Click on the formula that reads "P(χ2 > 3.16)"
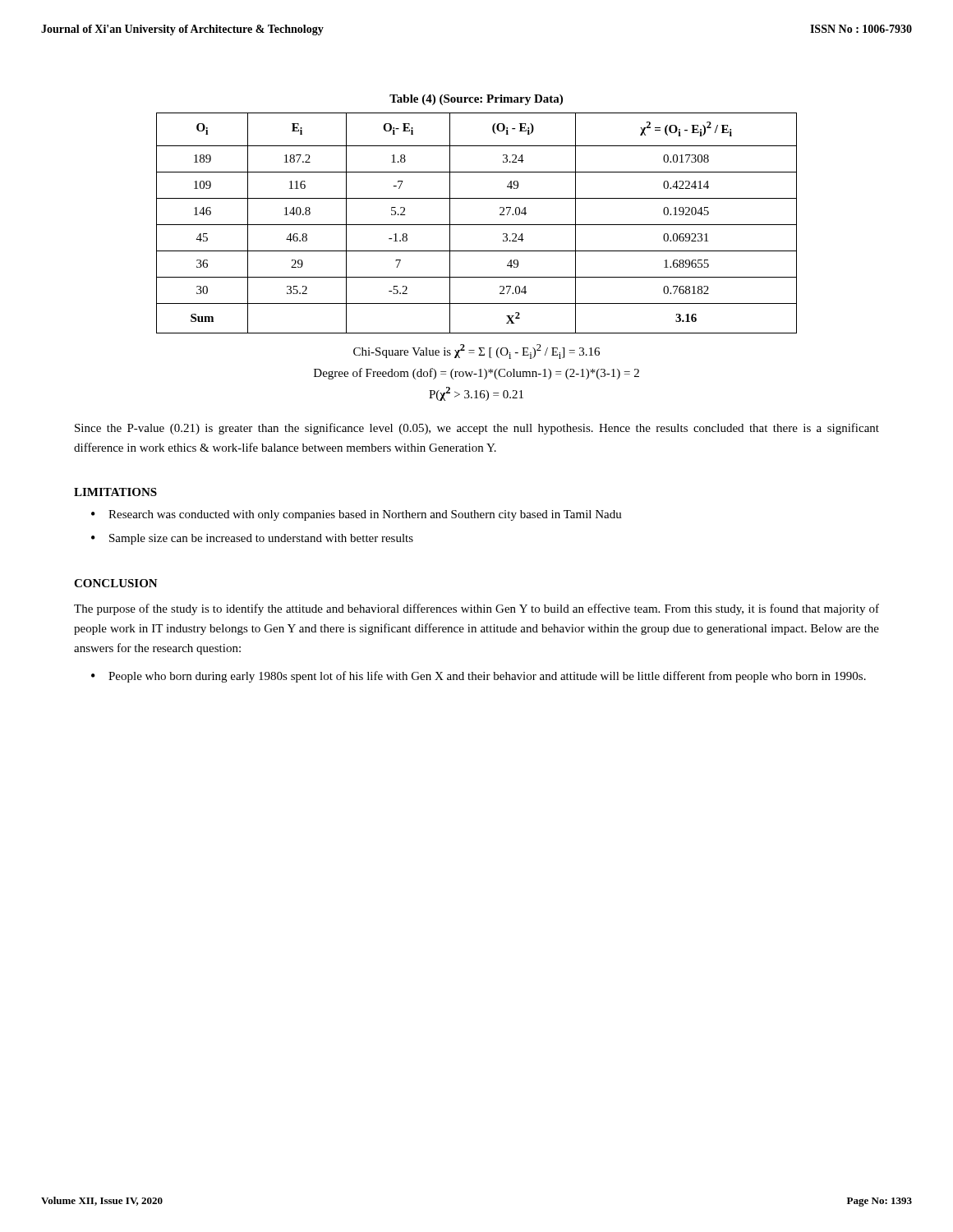 [x=476, y=393]
